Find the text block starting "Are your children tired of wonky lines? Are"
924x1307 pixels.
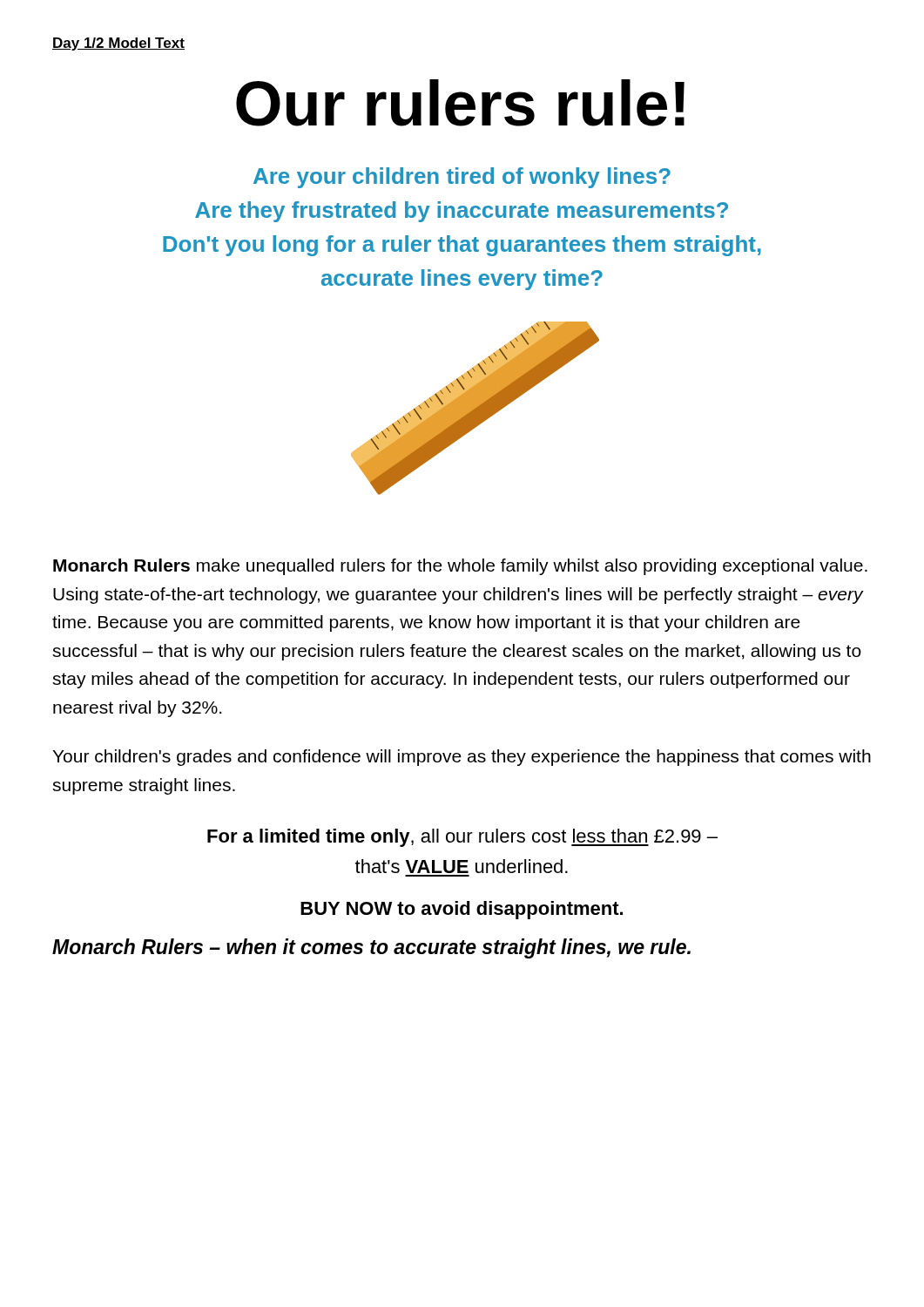tap(462, 228)
